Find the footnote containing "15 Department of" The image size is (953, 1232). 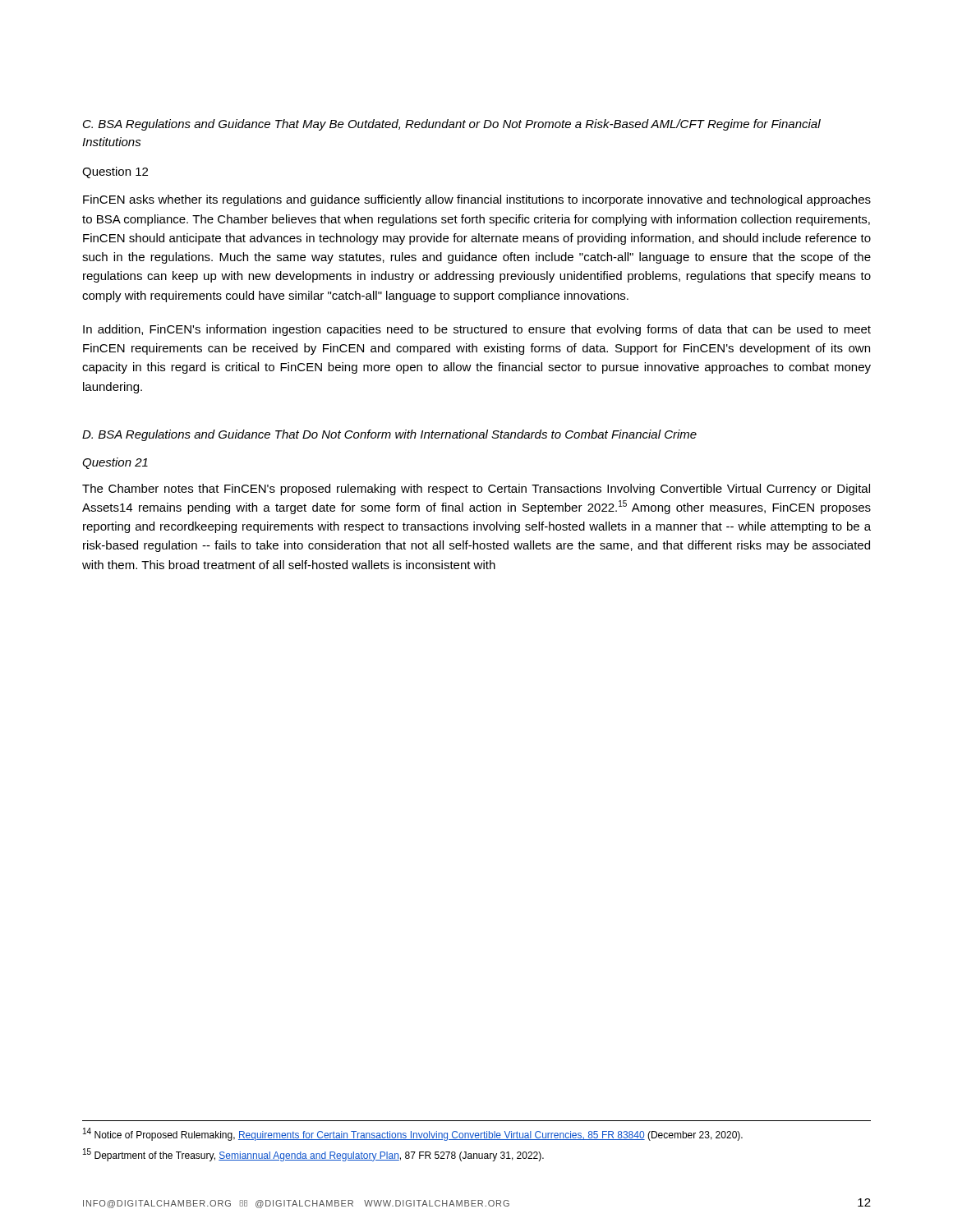click(x=476, y=1155)
